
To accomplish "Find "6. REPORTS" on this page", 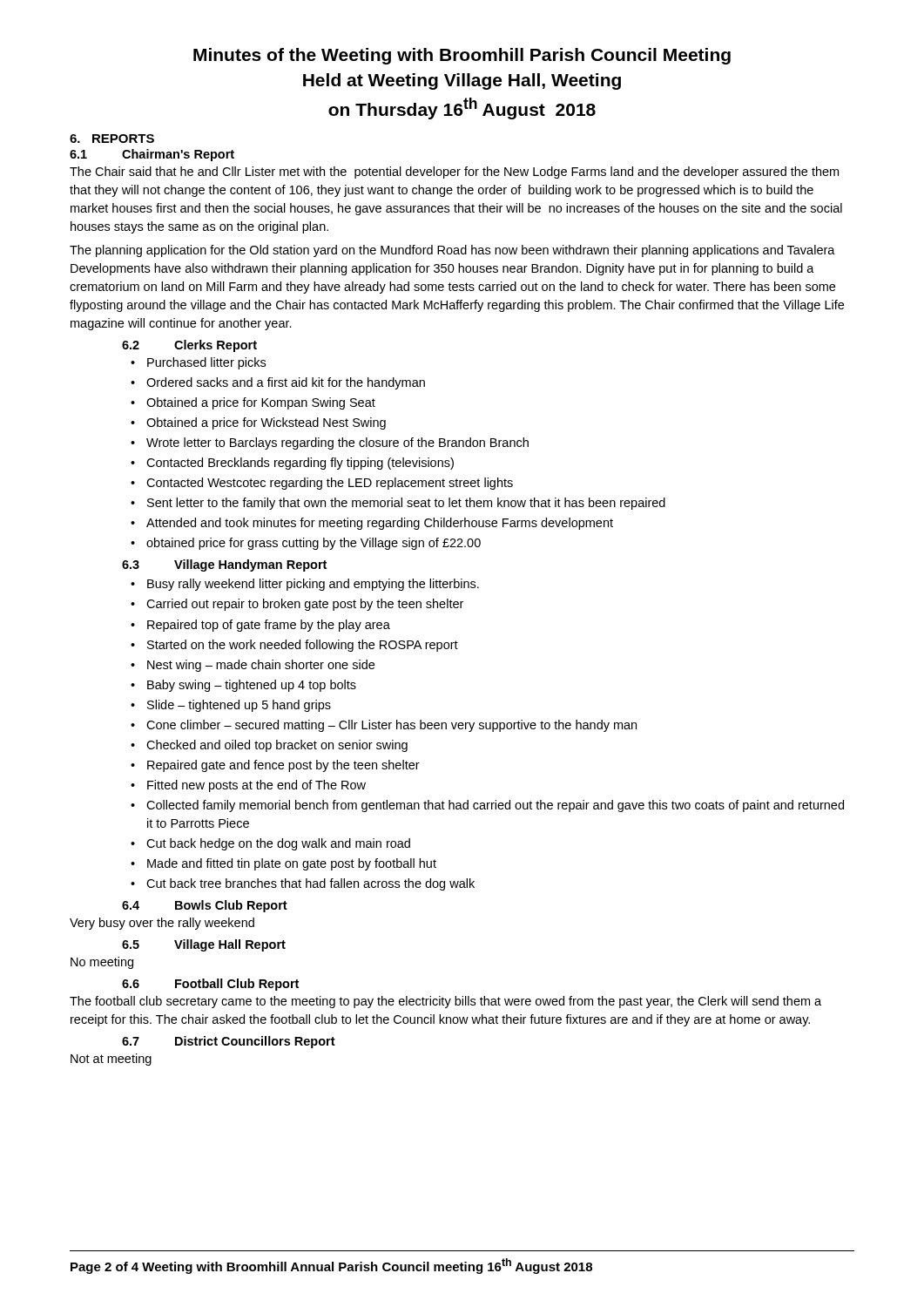I will (x=112, y=138).
